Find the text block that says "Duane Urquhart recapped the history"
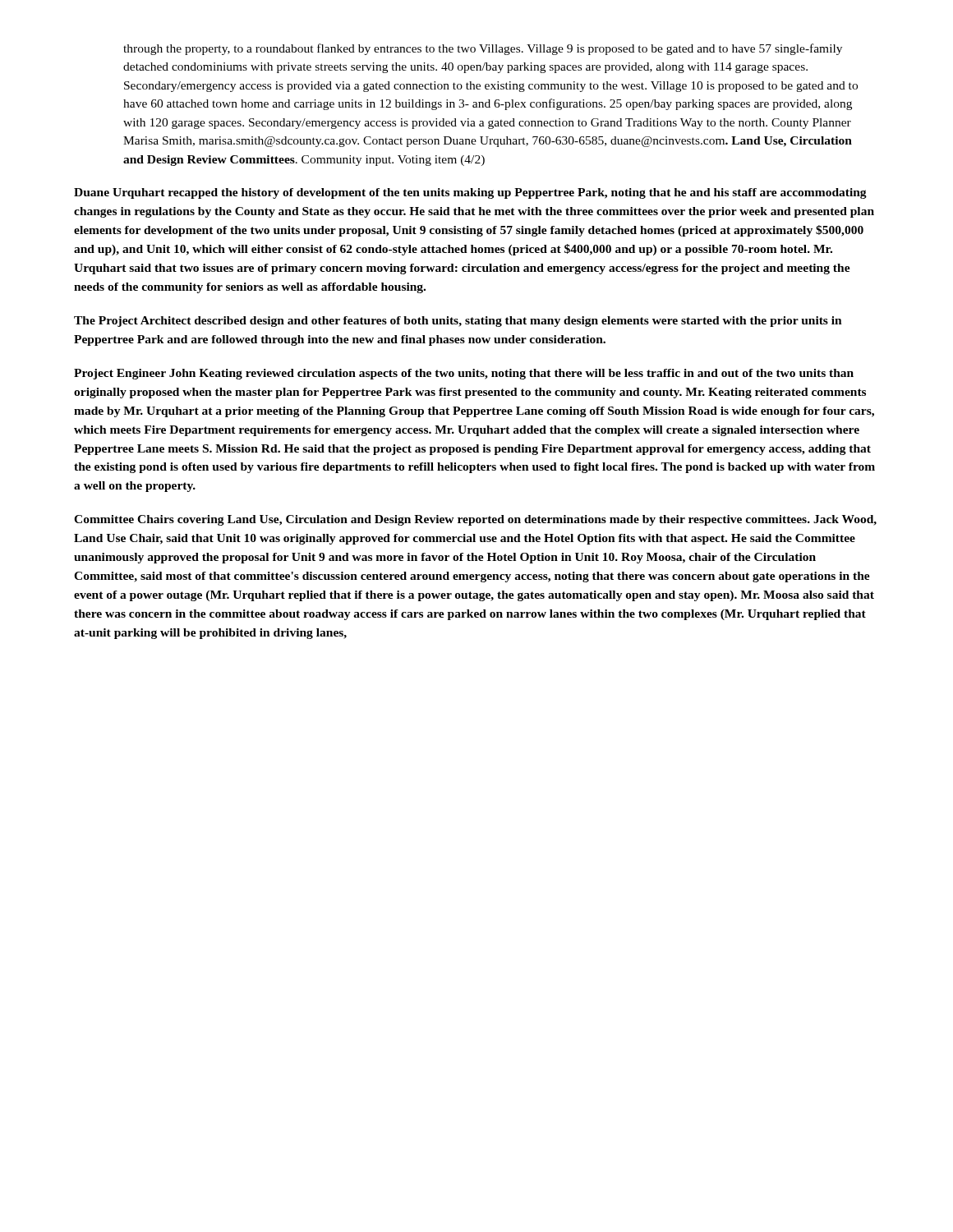The width and height of the screenshot is (953, 1232). click(474, 239)
